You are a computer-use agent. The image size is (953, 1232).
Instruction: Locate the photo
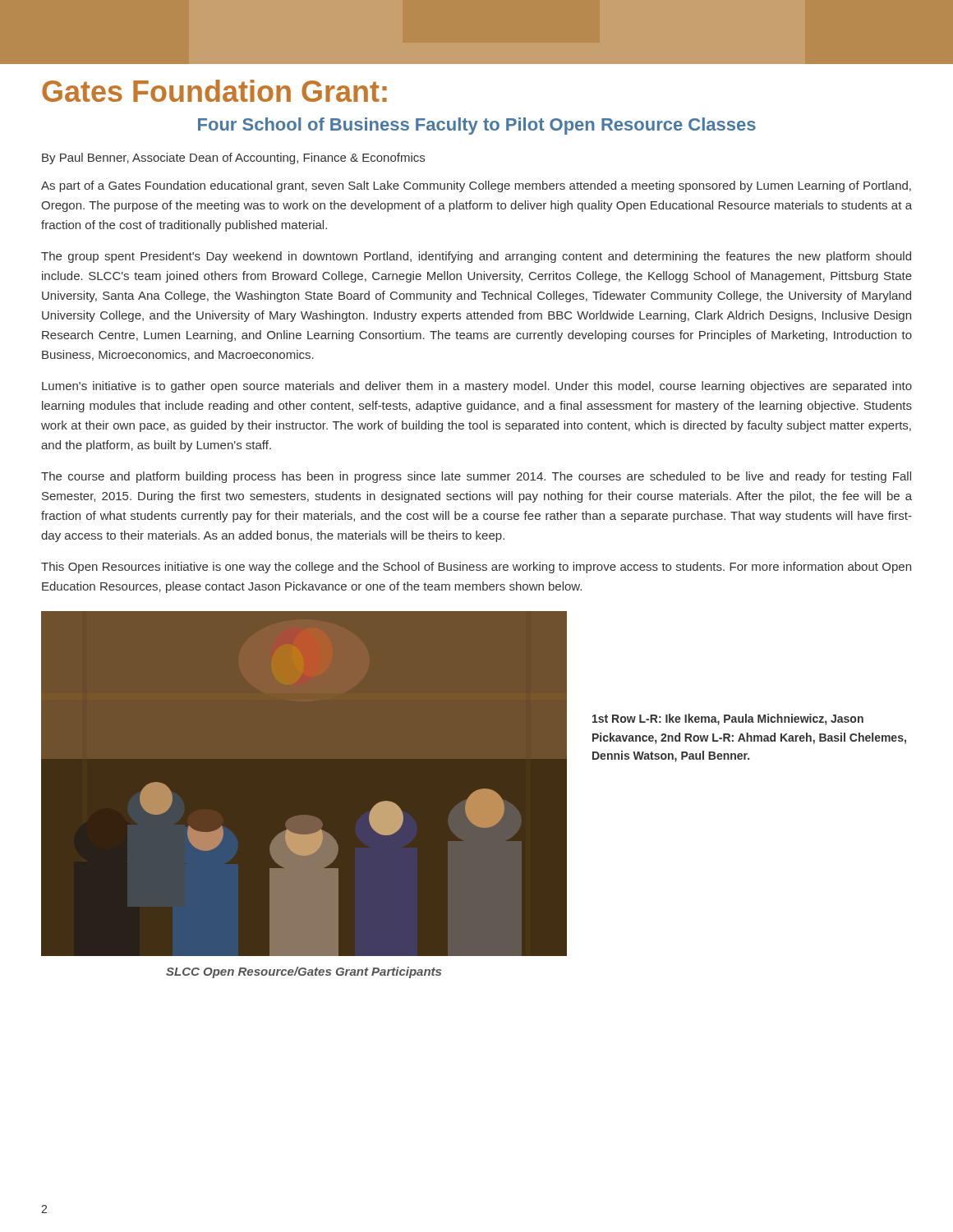point(304,785)
